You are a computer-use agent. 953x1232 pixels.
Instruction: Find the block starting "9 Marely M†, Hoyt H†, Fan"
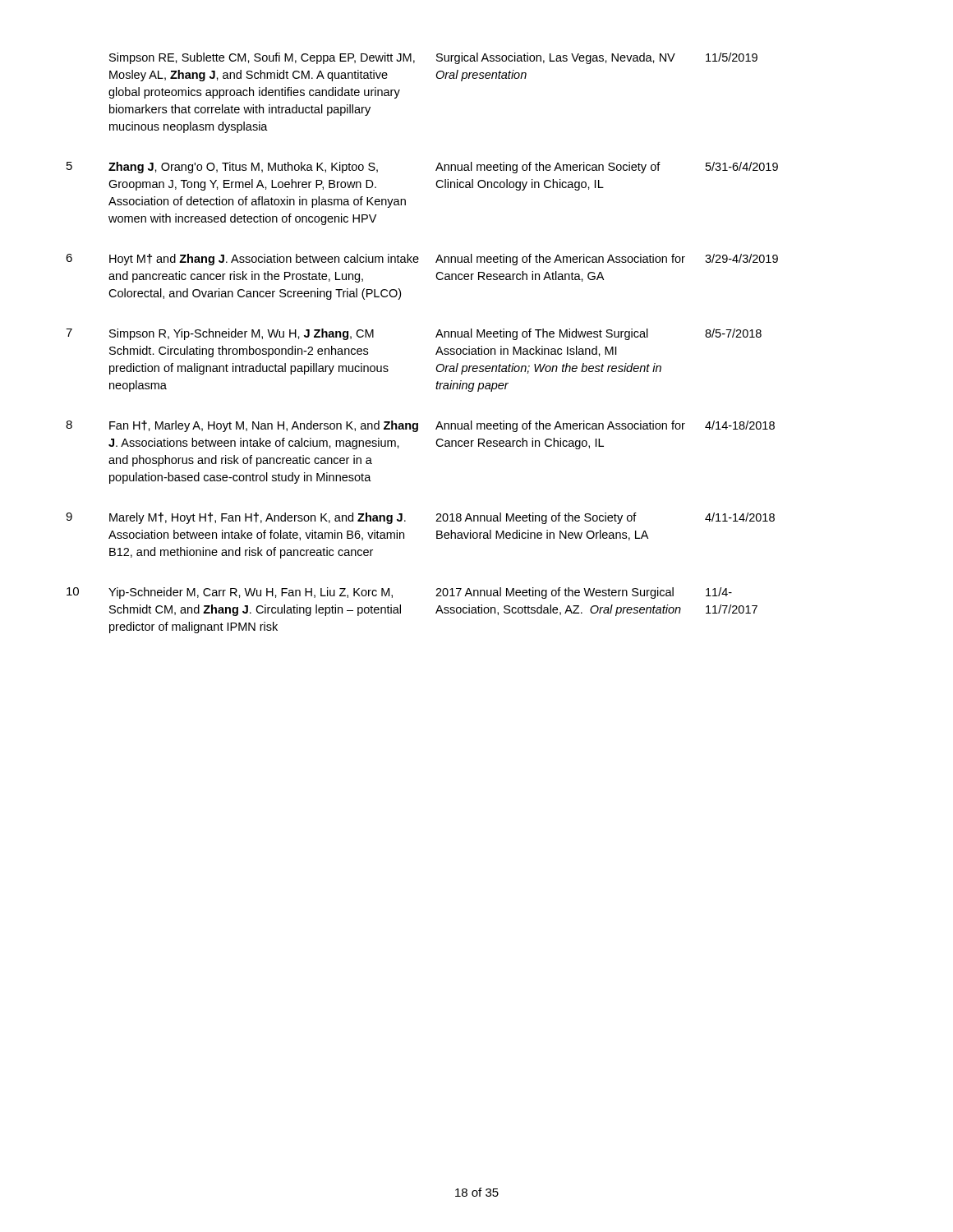(439, 535)
